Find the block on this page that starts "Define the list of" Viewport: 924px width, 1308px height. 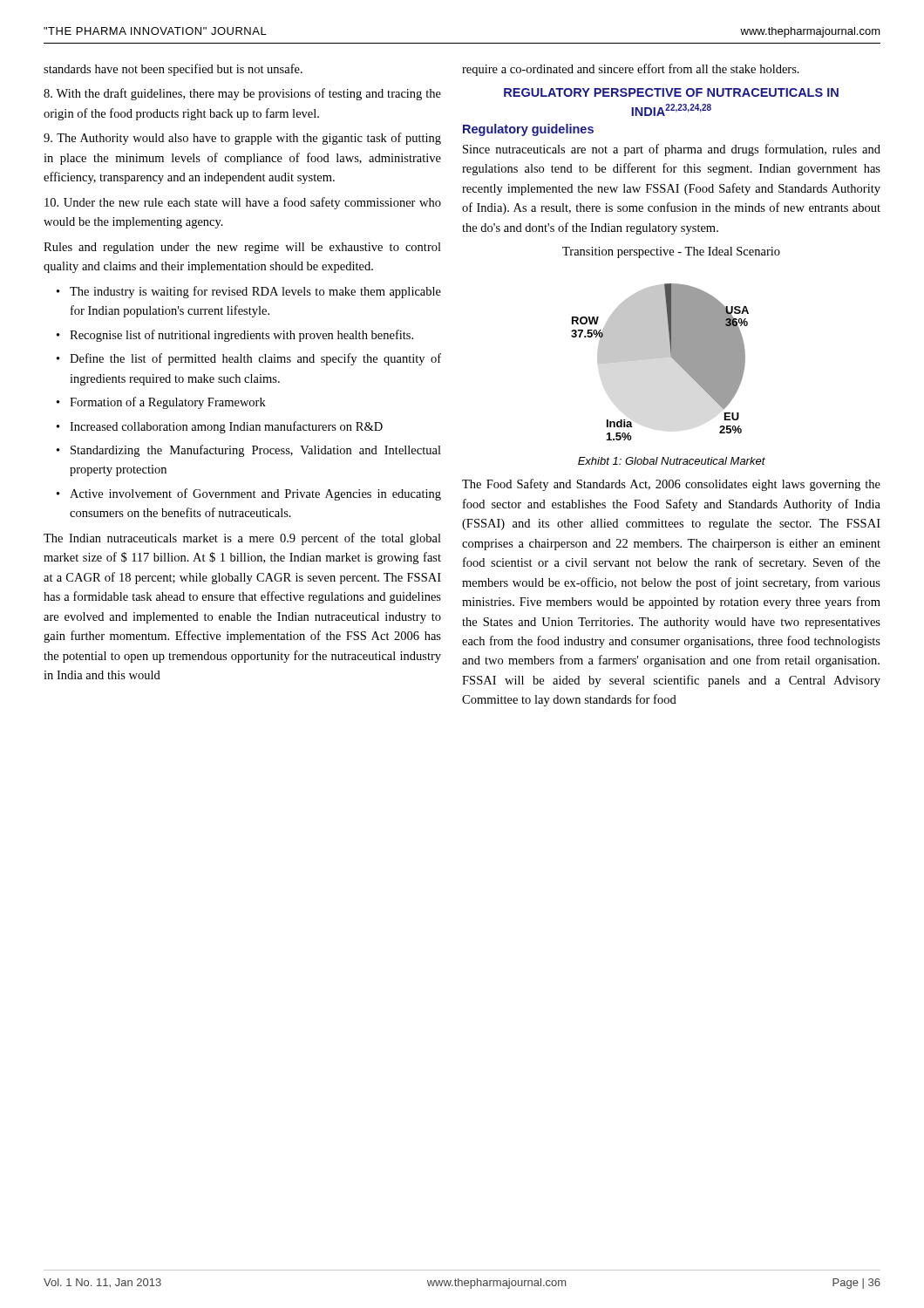click(x=255, y=368)
